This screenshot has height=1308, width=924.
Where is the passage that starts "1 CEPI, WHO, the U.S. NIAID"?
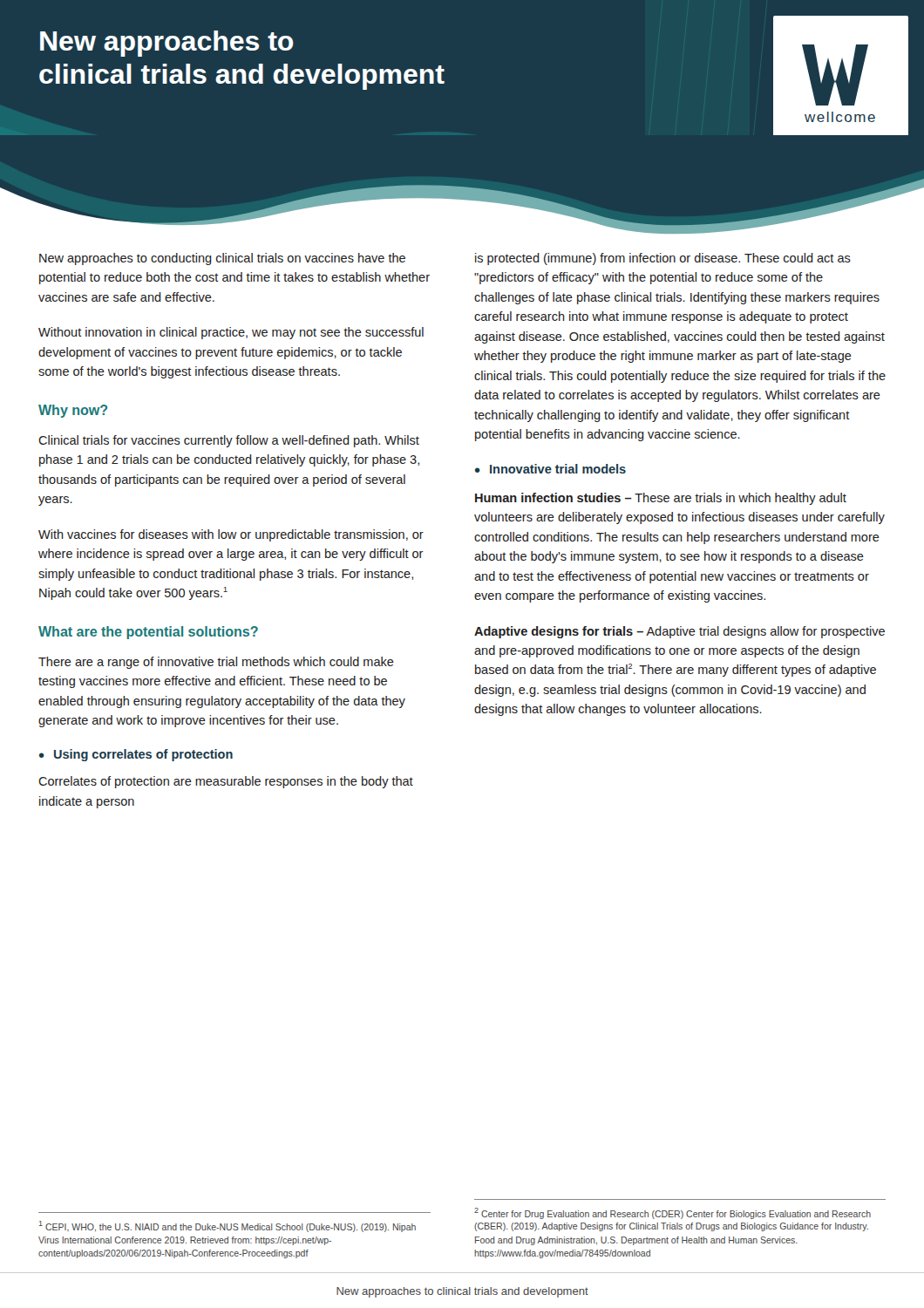pyautogui.click(x=227, y=1239)
